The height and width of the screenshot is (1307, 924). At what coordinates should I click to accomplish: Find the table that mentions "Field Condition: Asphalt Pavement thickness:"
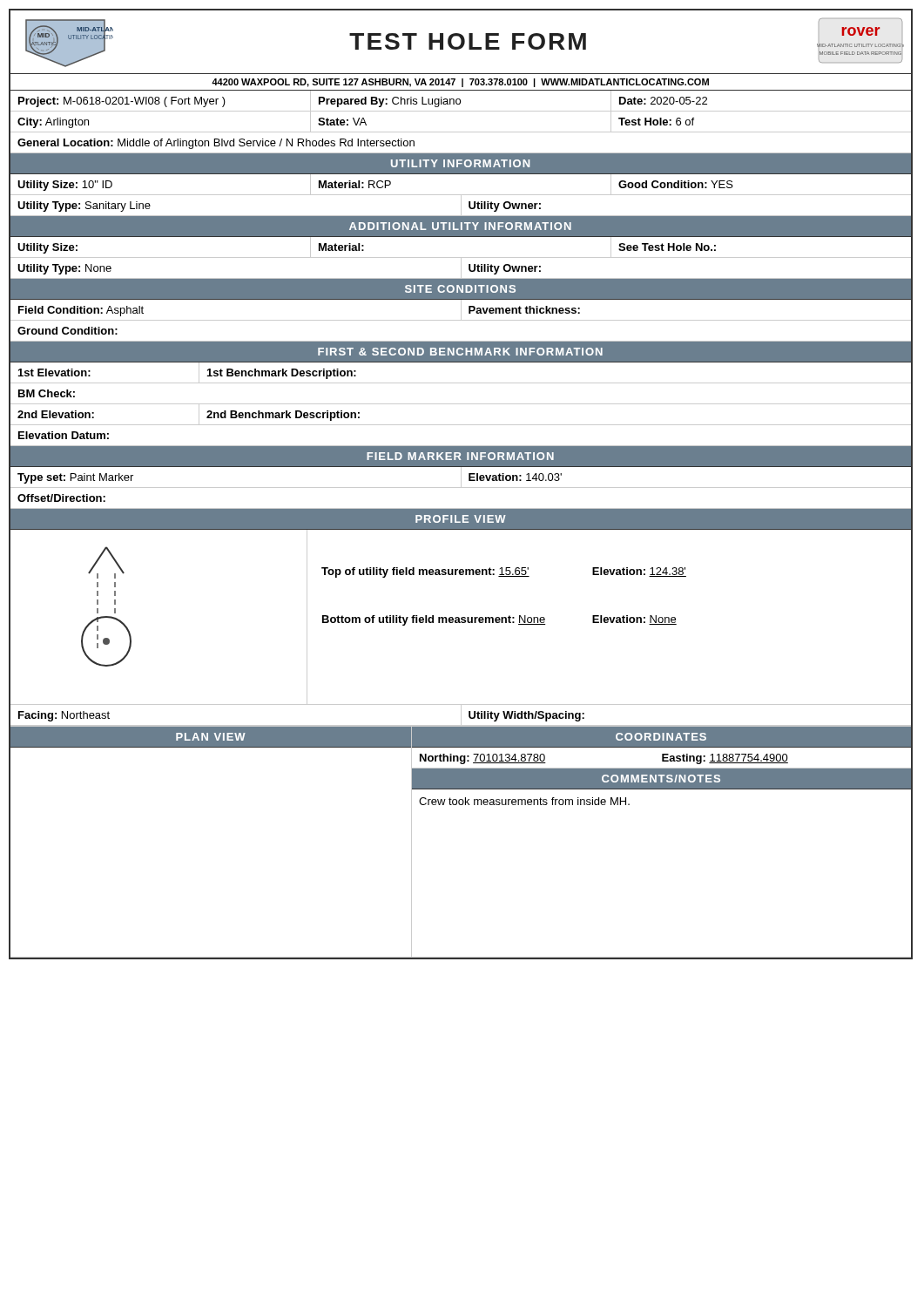461,310
